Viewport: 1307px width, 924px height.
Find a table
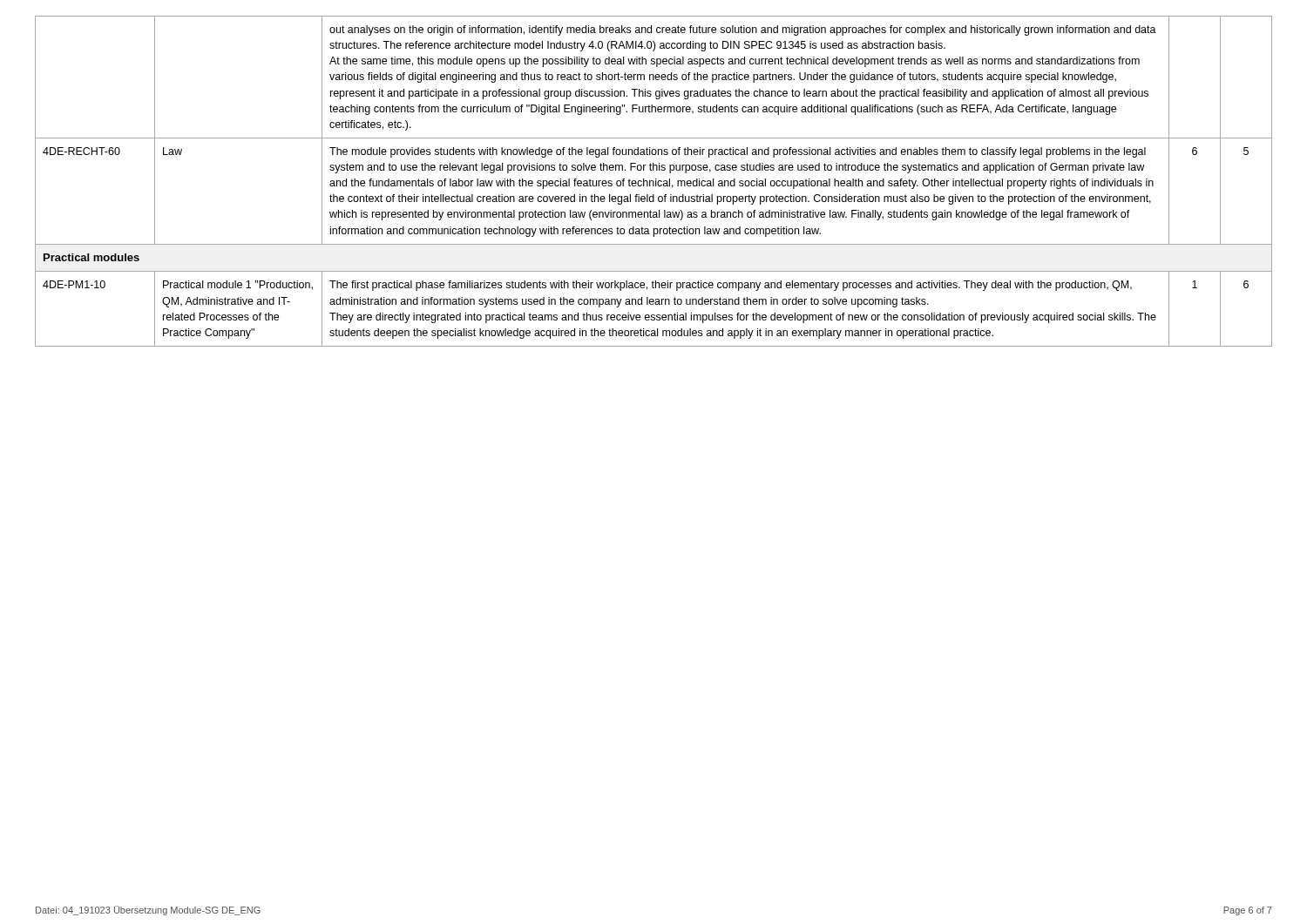click(x=654, y=181)
